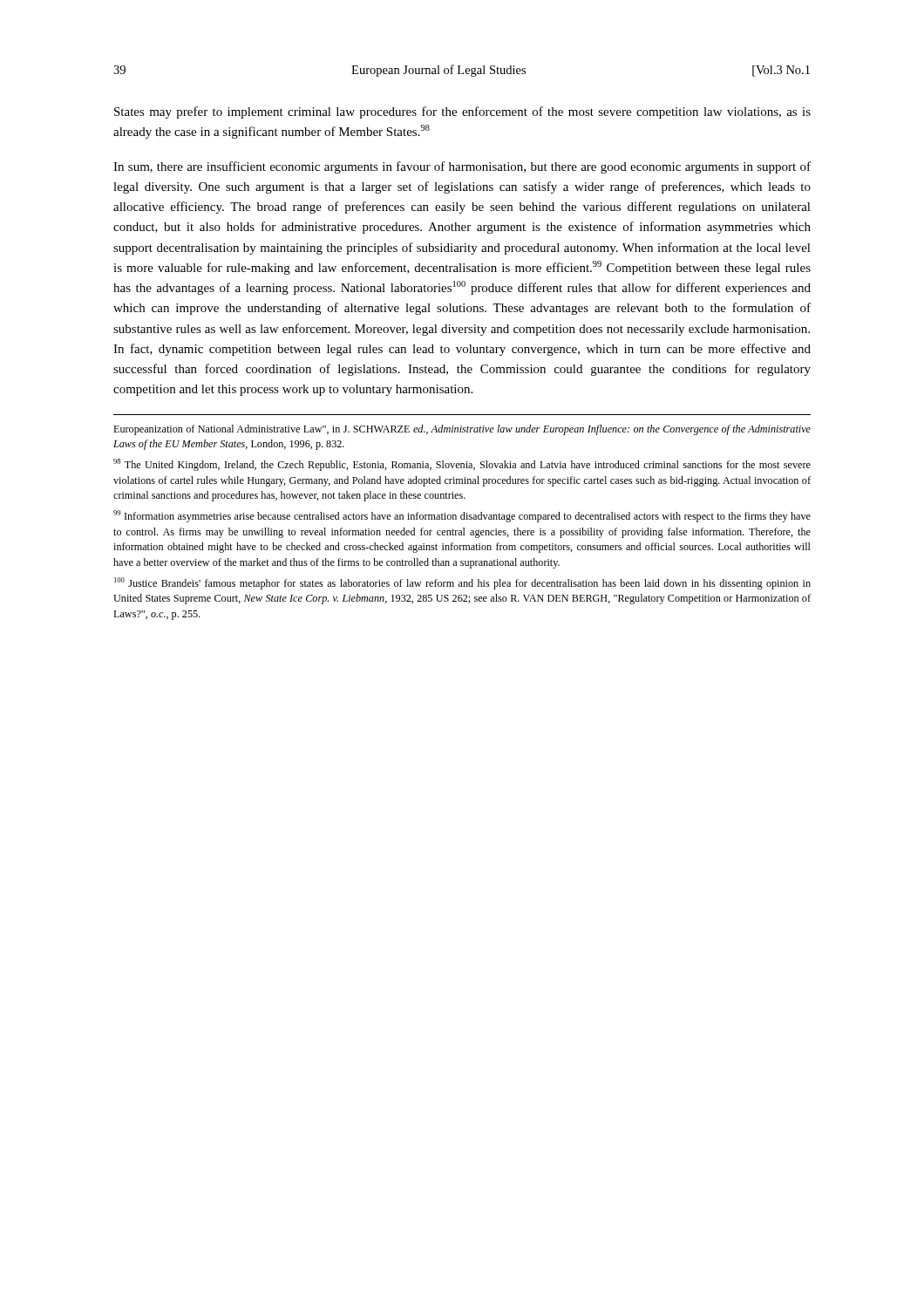
Task: Select the text starting "States may prefer"
Action: pos(462,251)
